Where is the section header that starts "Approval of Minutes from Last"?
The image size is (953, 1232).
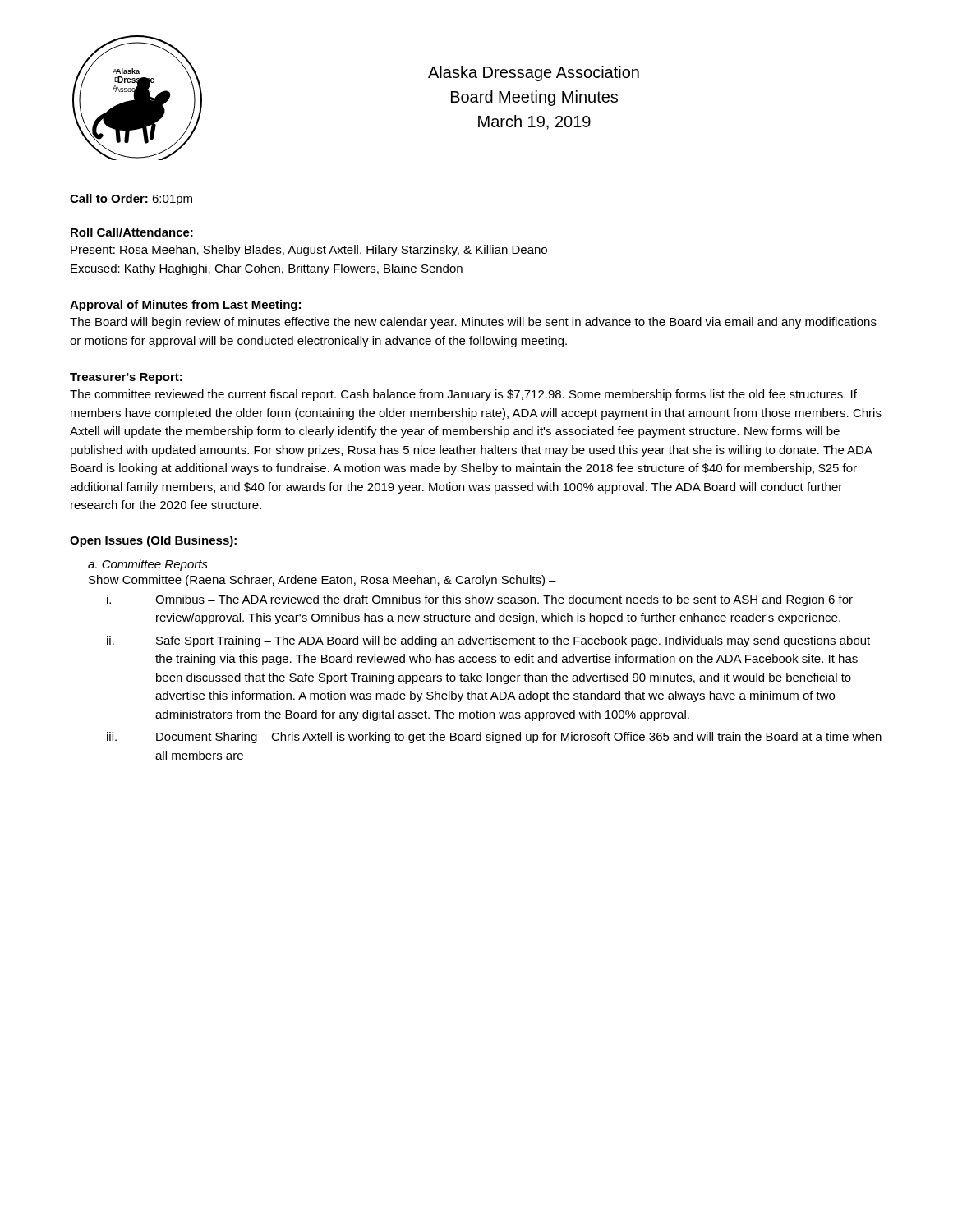(x=186, y=304)
